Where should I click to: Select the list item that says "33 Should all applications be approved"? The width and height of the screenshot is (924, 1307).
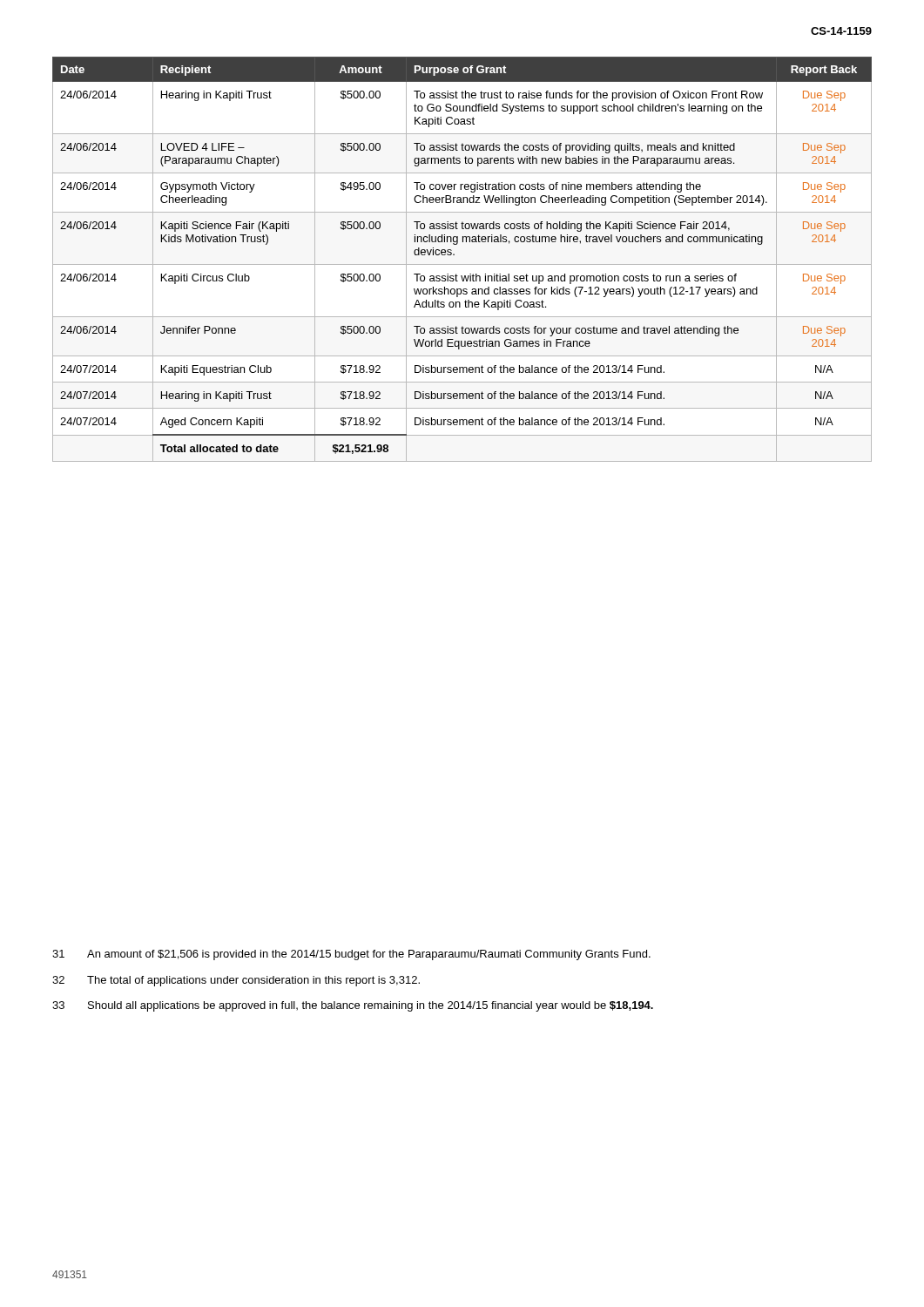462,1005
